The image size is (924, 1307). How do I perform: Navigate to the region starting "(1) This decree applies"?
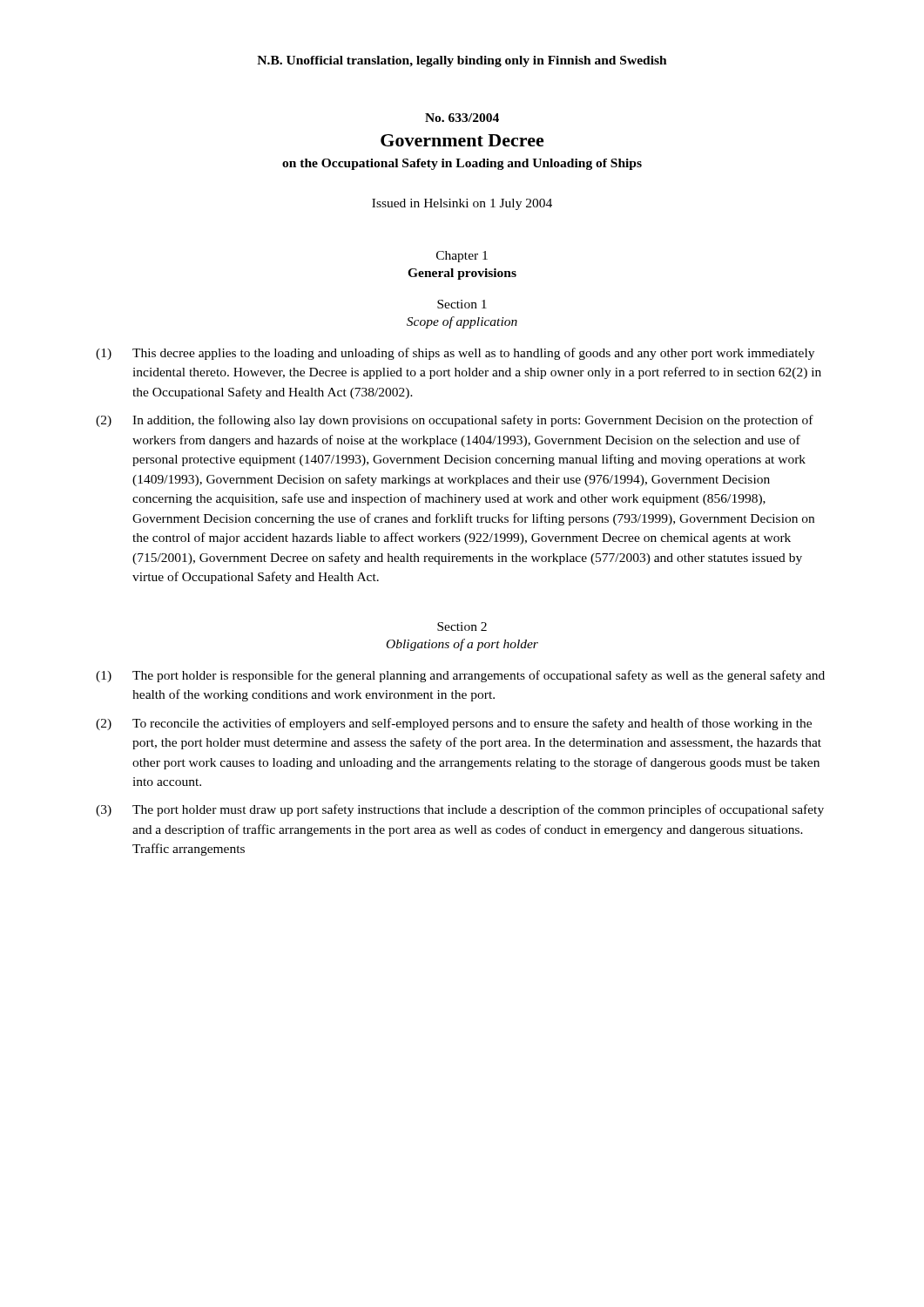point(462,373)
